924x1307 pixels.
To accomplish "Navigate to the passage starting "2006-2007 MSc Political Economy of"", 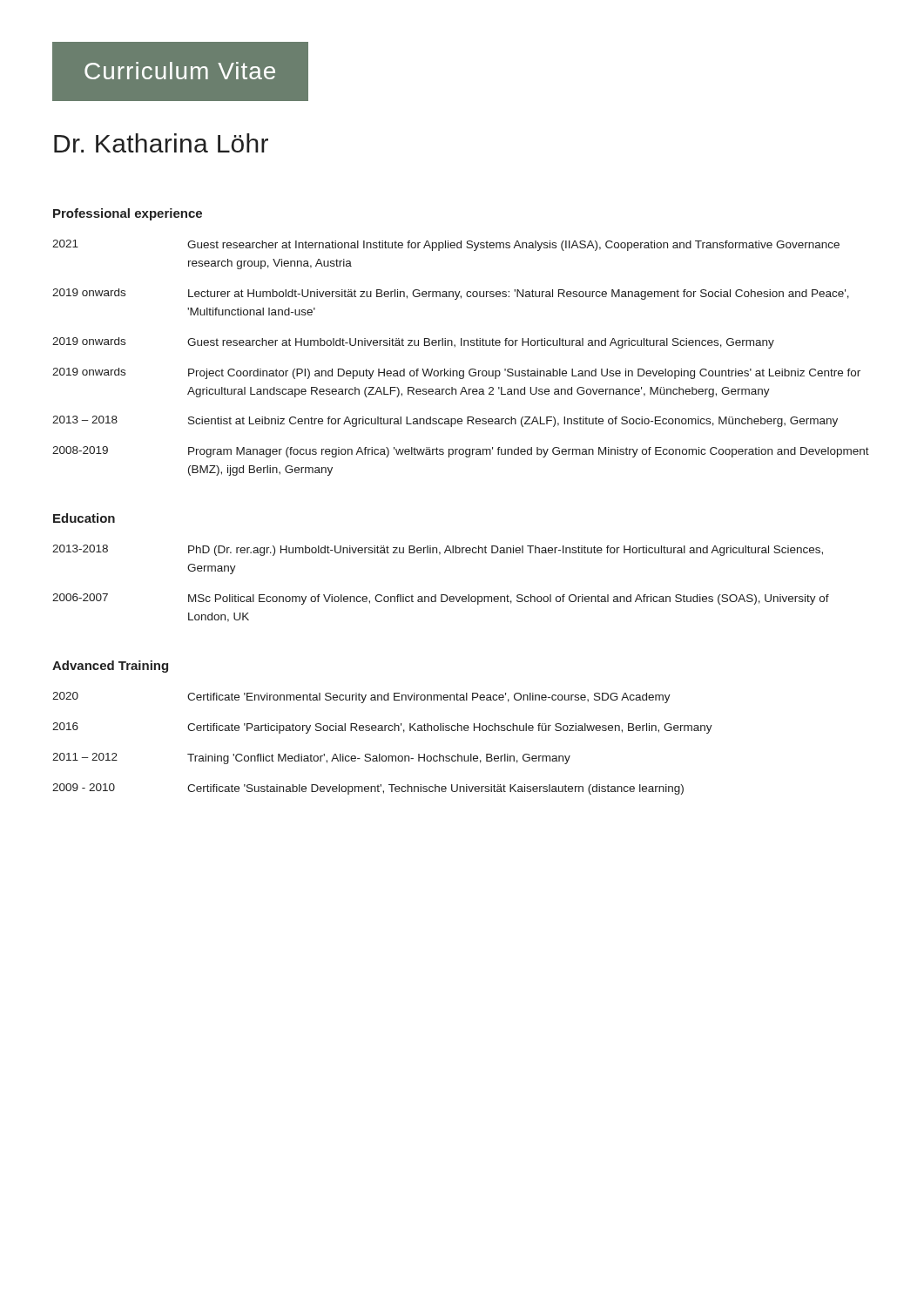I will tap(462, 608).
